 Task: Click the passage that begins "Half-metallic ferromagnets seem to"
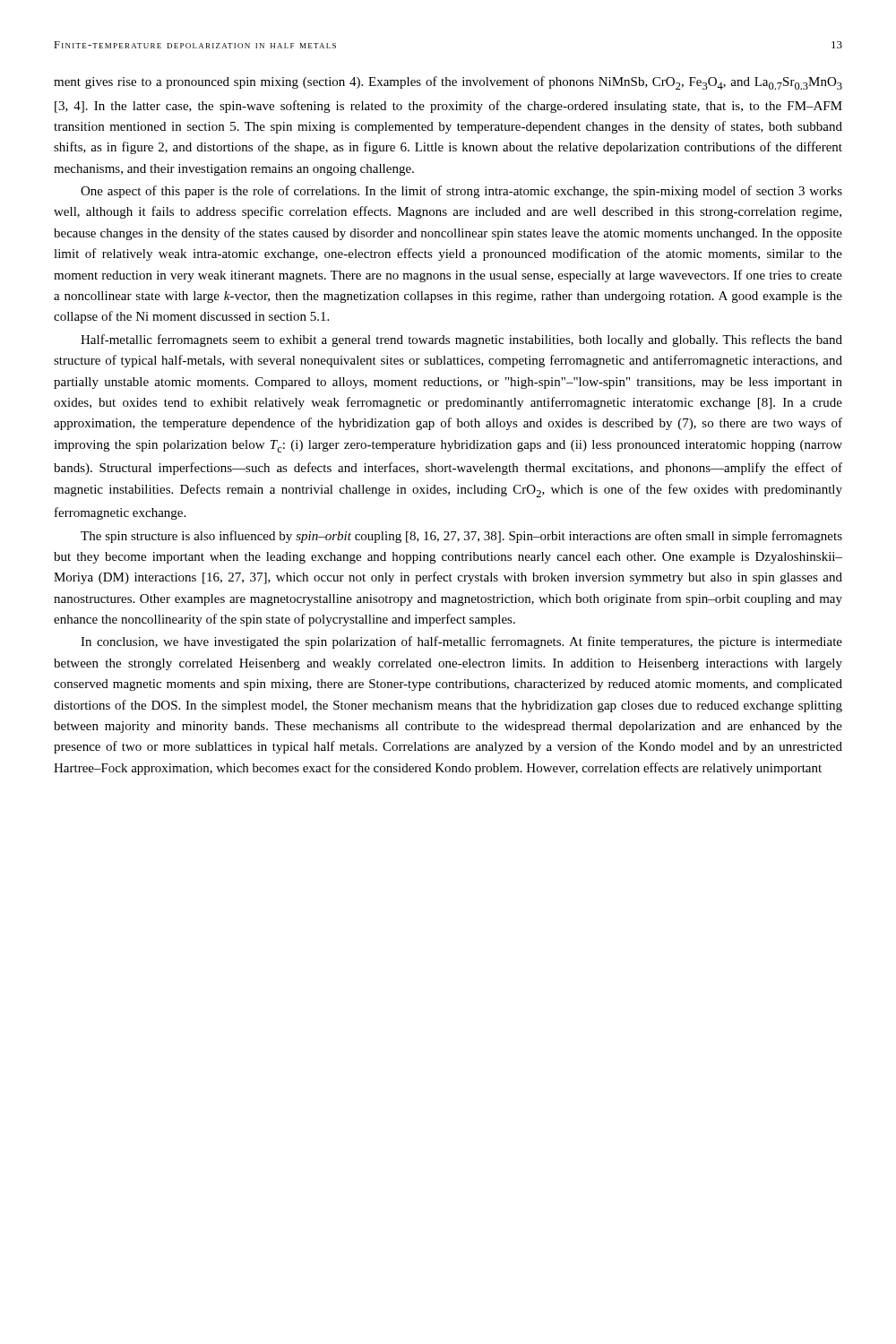coord(448,427)
